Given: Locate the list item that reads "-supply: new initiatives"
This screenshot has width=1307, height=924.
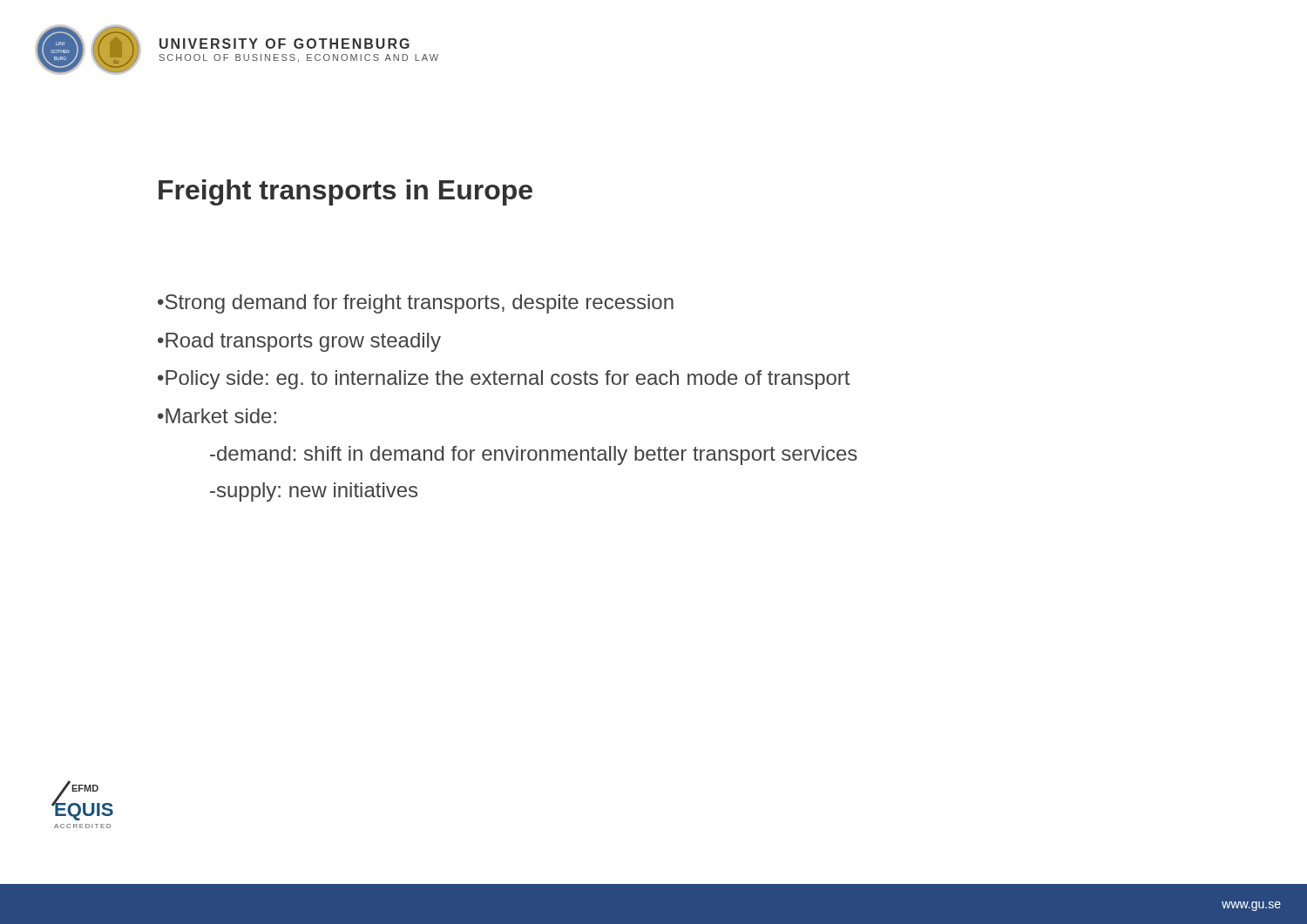Looking at the screenshot, I should coord(314,490).
